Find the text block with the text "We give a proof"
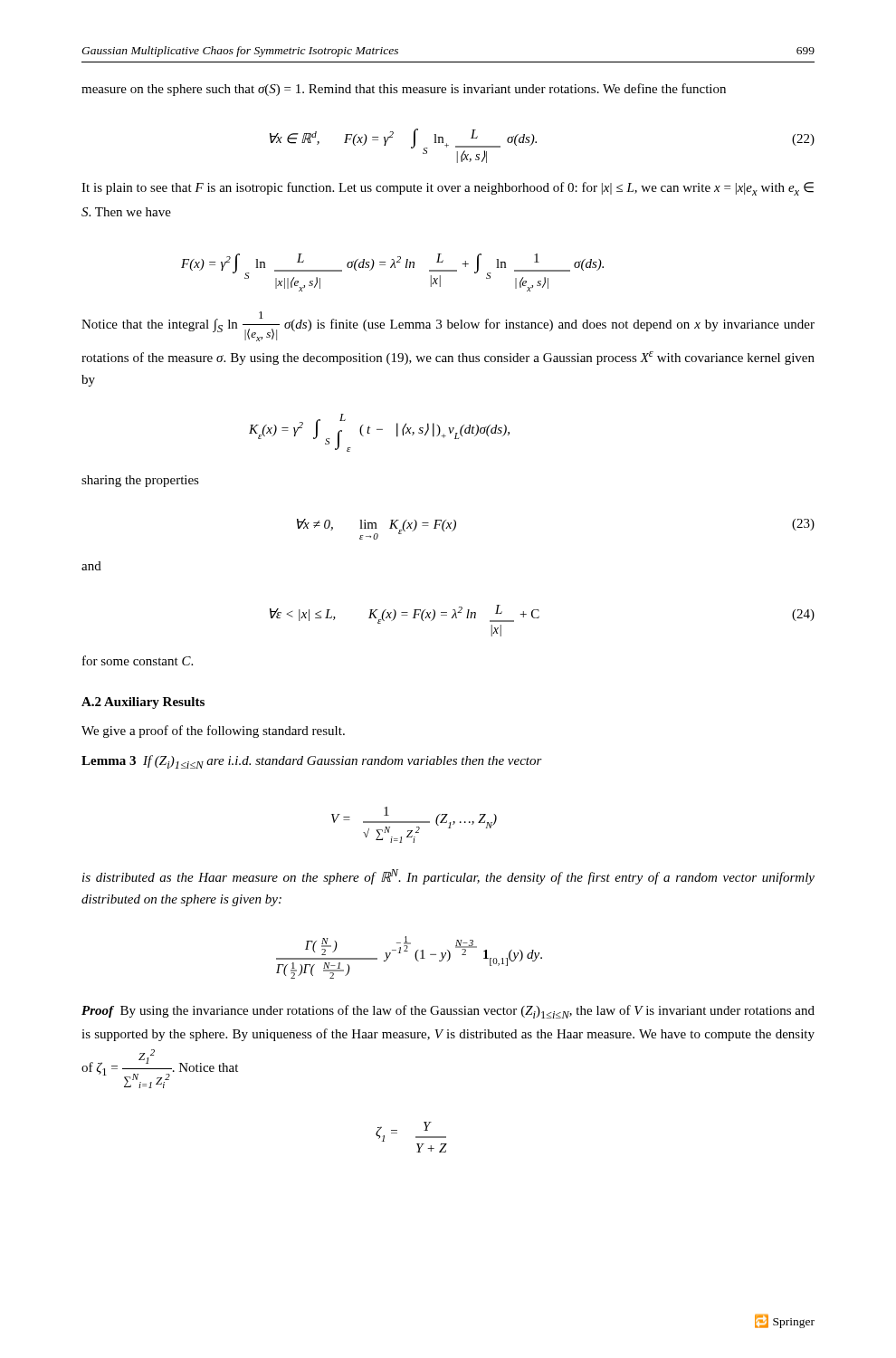This screenshot has width=896, height=1358. click(x=213, y=730)
